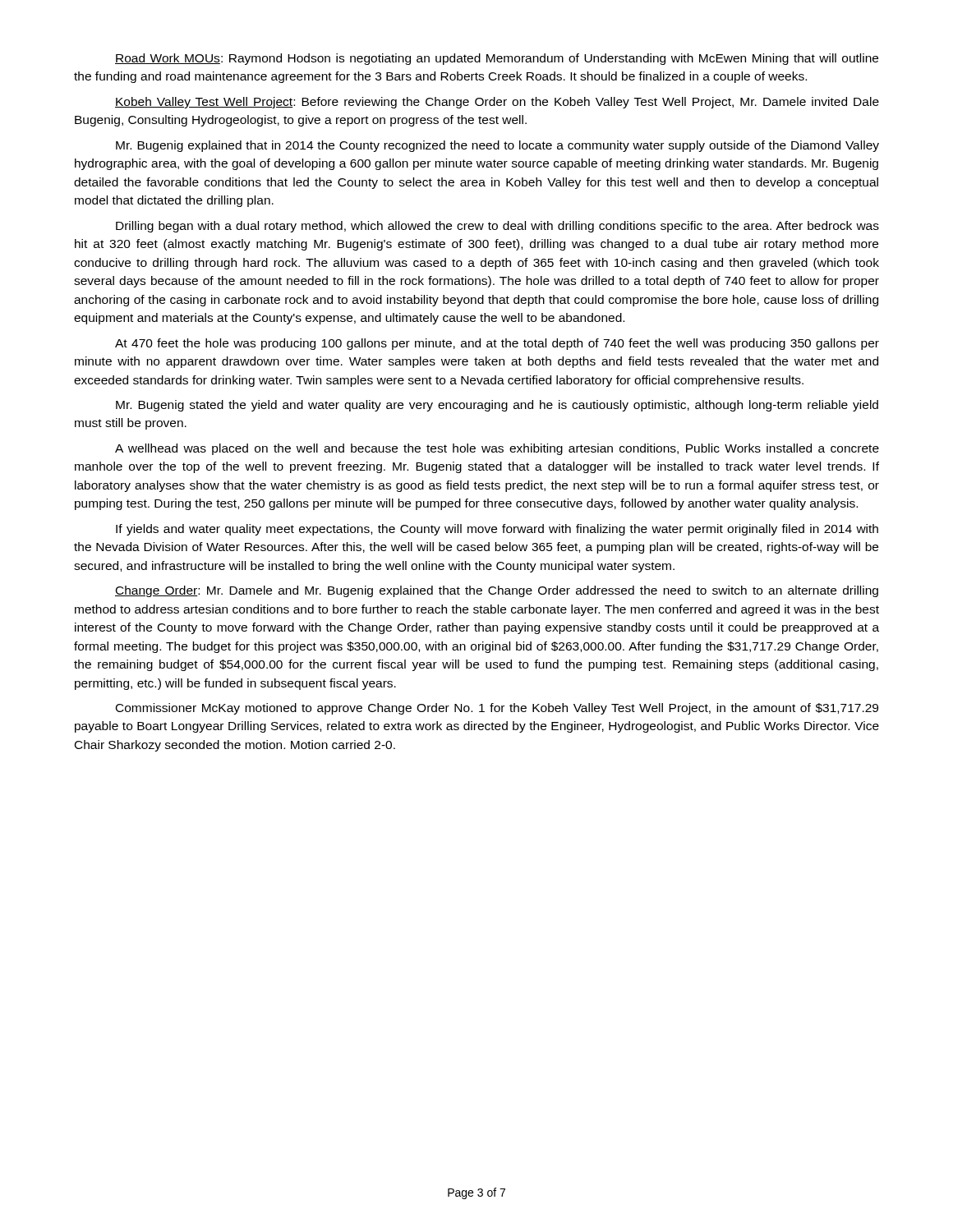Navigate to the text block starting "Kobeh Valley Test Well"
Image resolution: width=953 pixels, height=1232 pixels.
pos(476,111)
